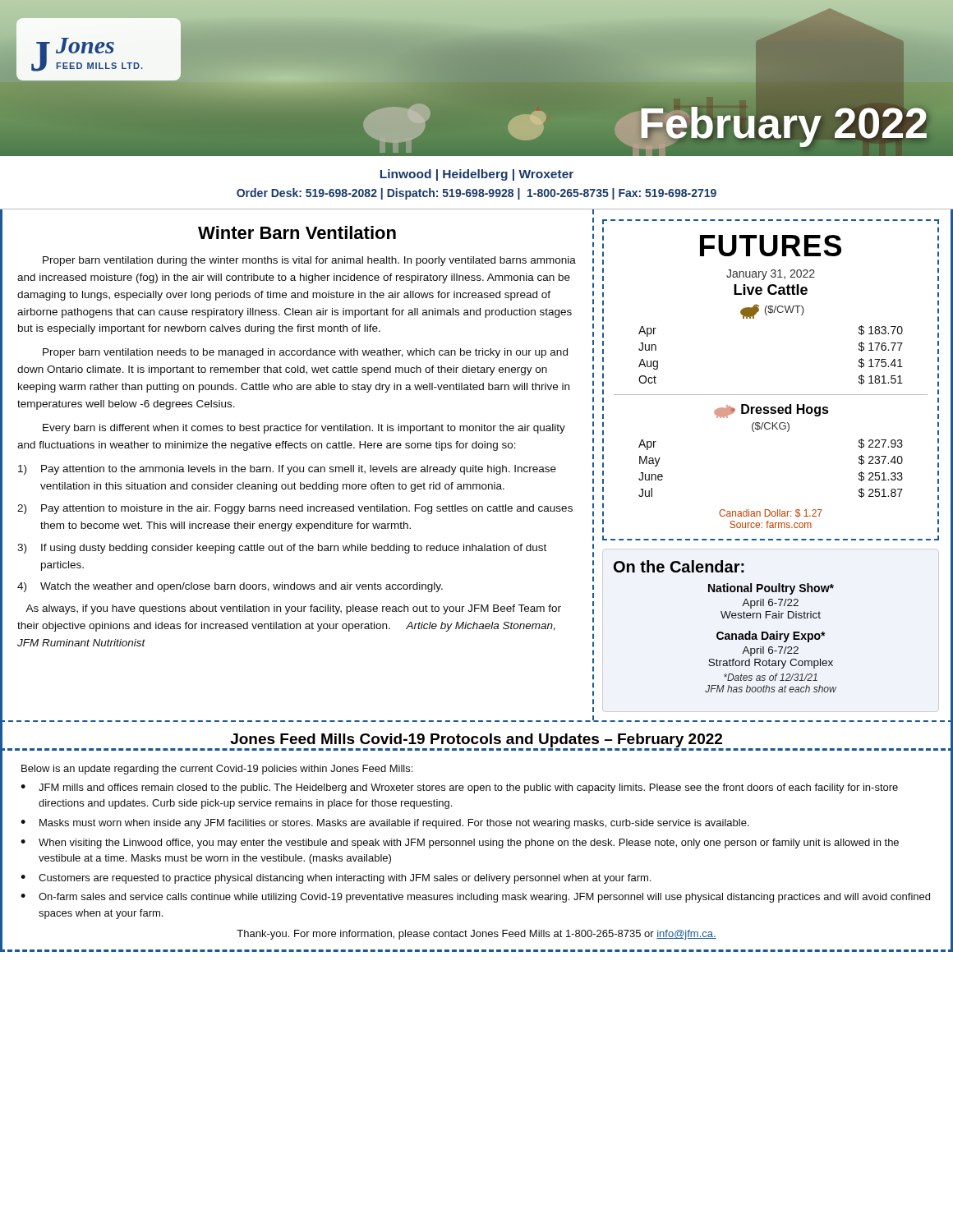953x1232 pixels.
Task: Navigate to the passage starting "Below is an update regarding"
Action: coord(217,770)
